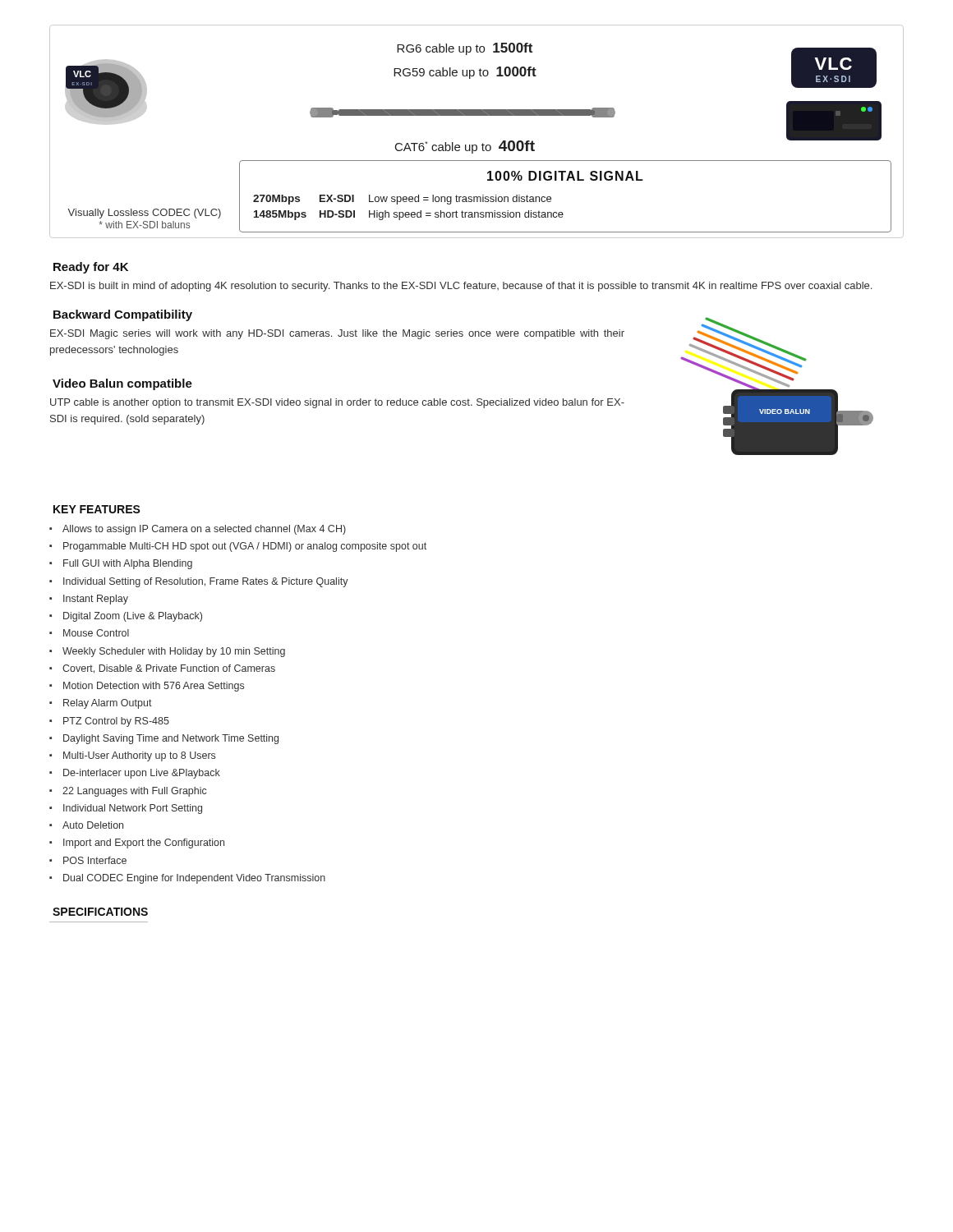Locate the list item with the text "Instant Replay"
Viewport: 953px width, 1232px height.
(x=95, y=599)
